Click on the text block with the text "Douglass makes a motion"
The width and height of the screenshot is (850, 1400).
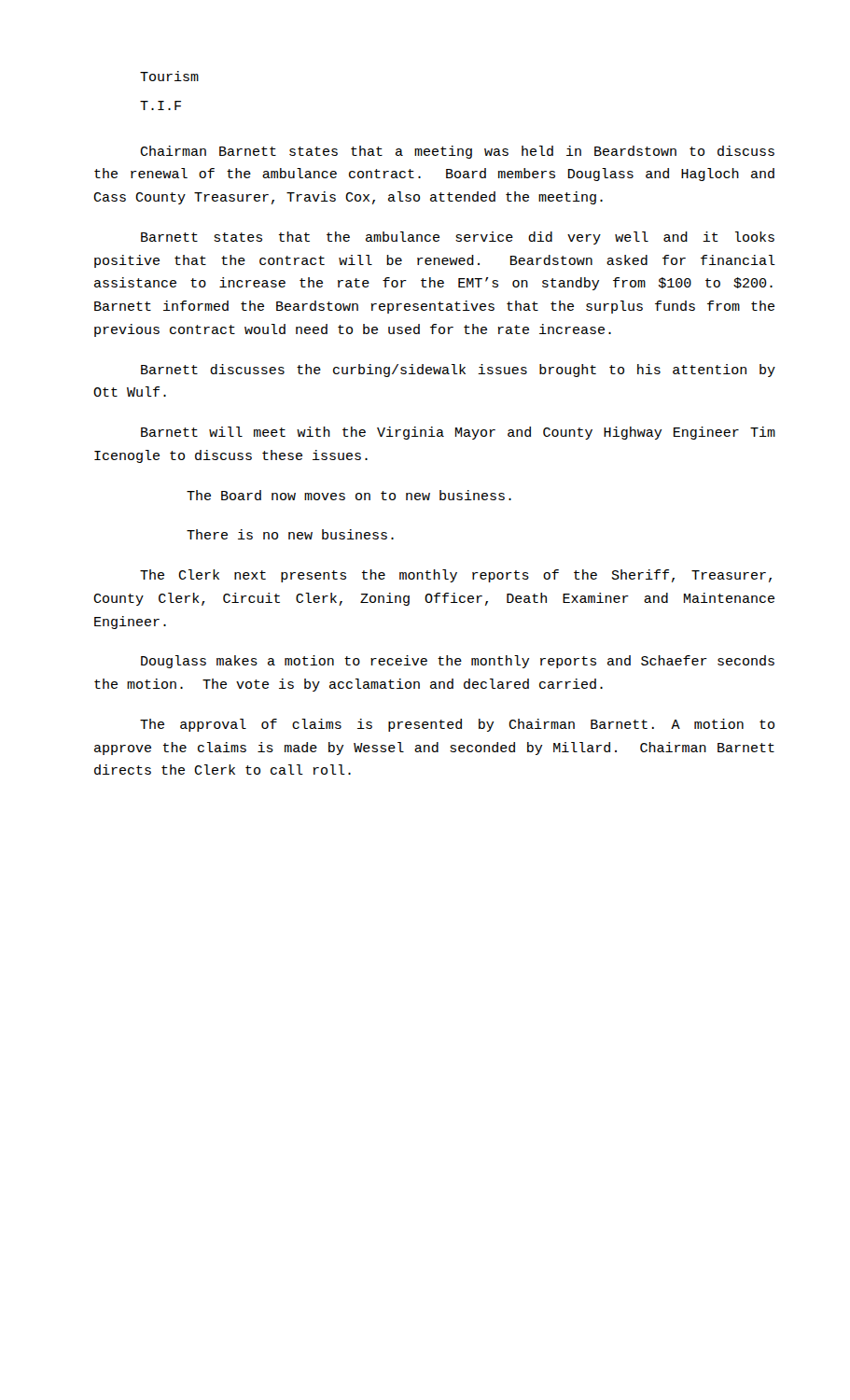(x=434, y=674)
